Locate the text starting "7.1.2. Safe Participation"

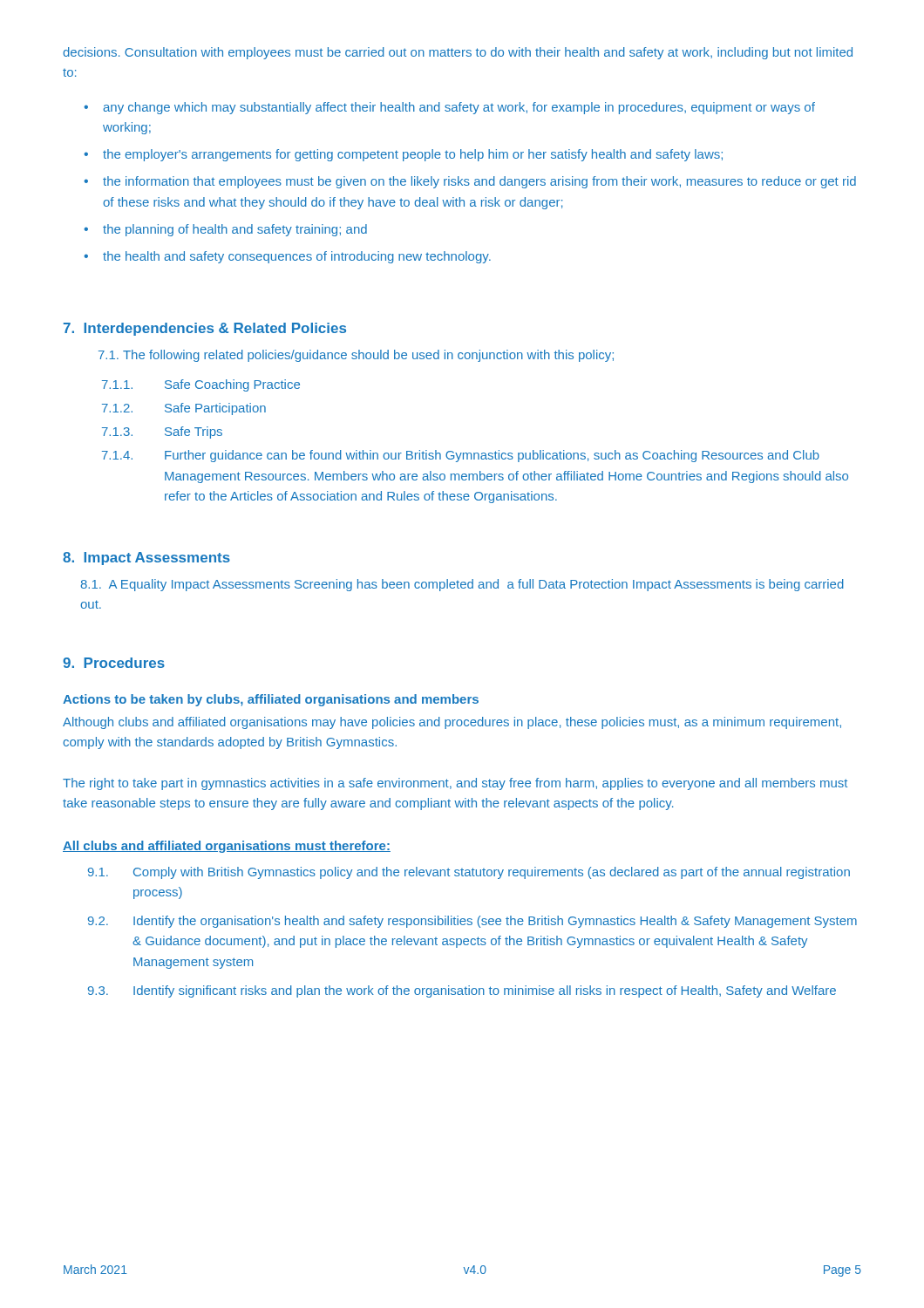point(184,409)
